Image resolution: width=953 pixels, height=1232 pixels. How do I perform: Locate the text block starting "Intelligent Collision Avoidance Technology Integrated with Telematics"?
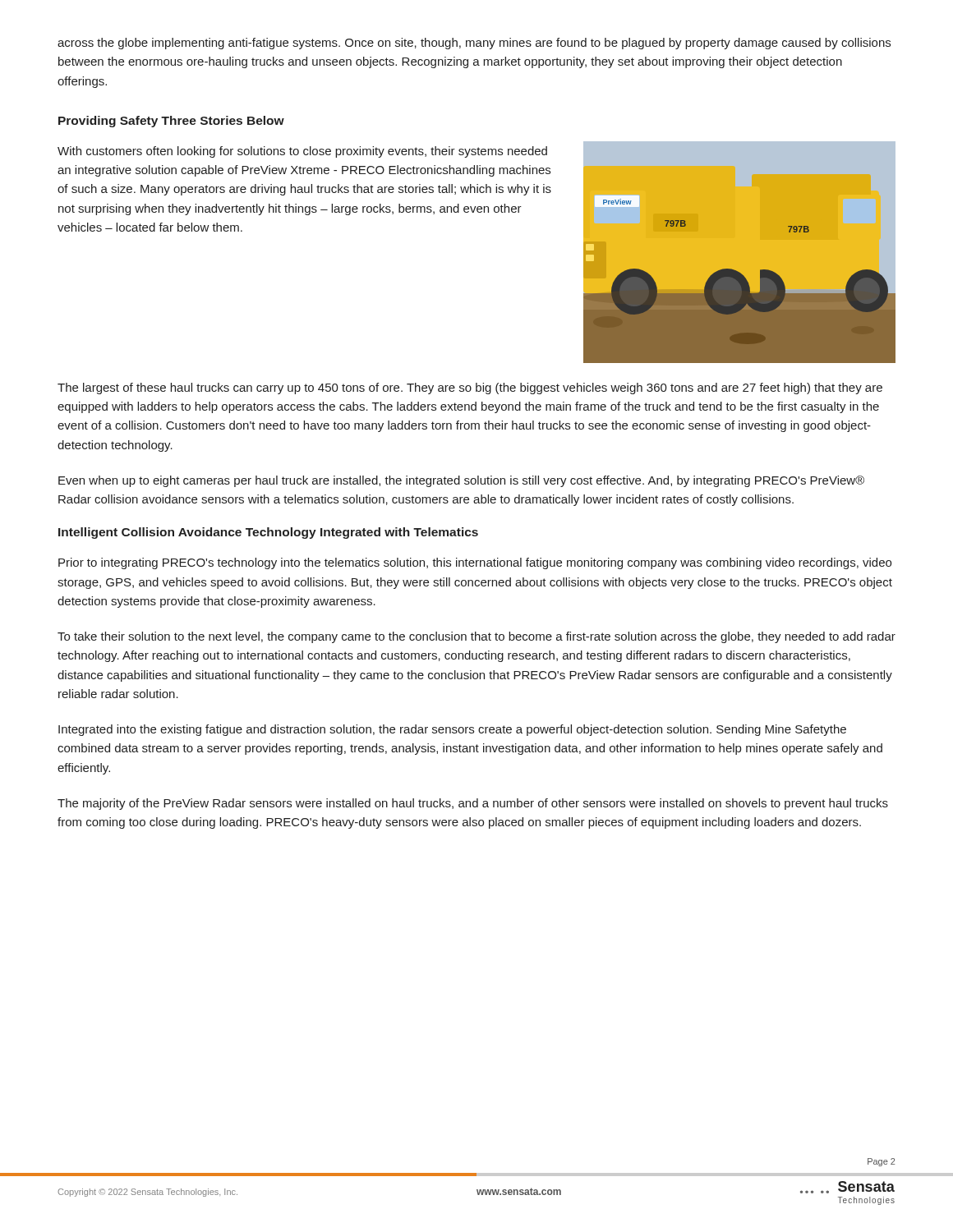268,532
